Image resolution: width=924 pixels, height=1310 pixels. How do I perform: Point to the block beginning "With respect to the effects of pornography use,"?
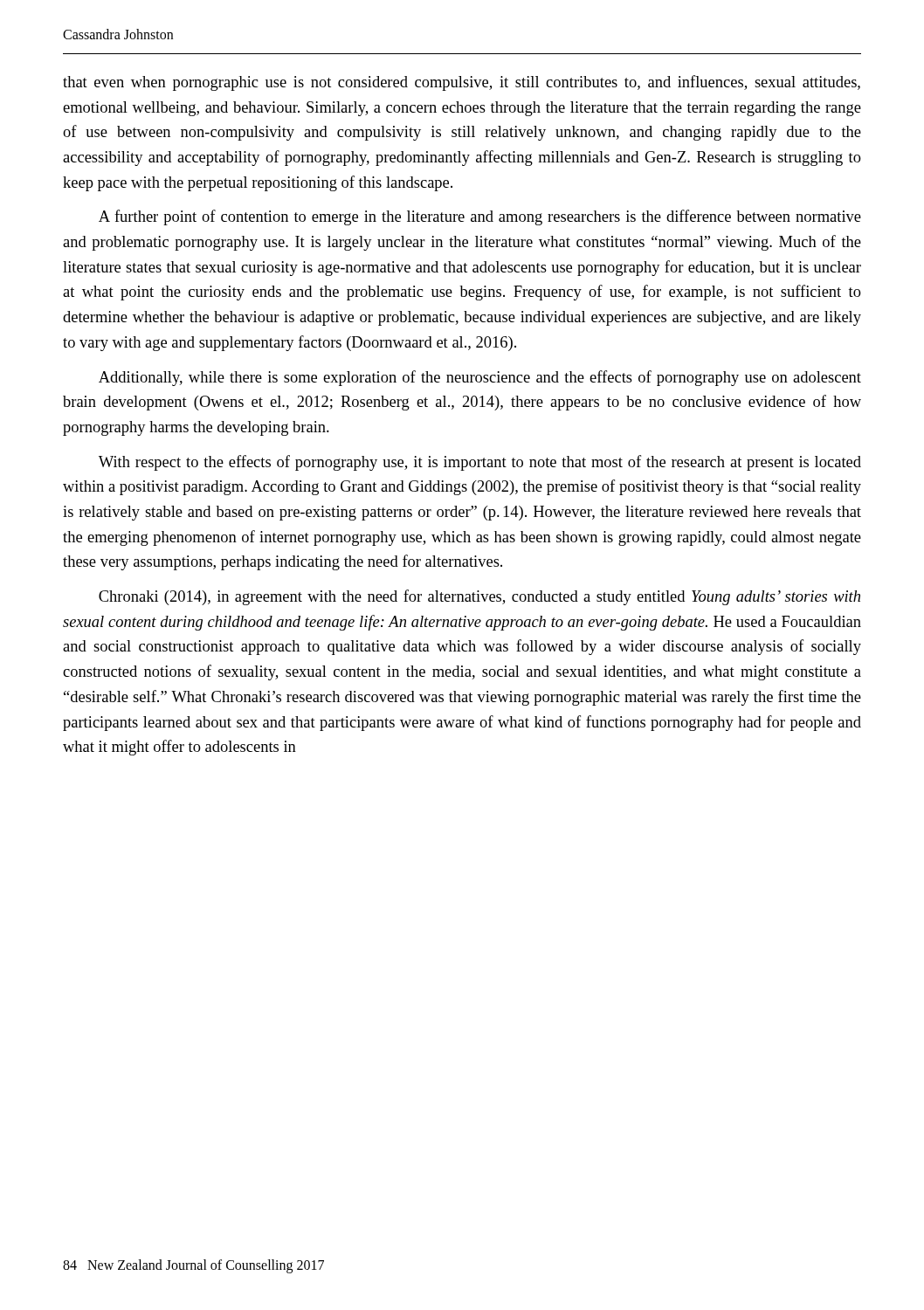462,512
